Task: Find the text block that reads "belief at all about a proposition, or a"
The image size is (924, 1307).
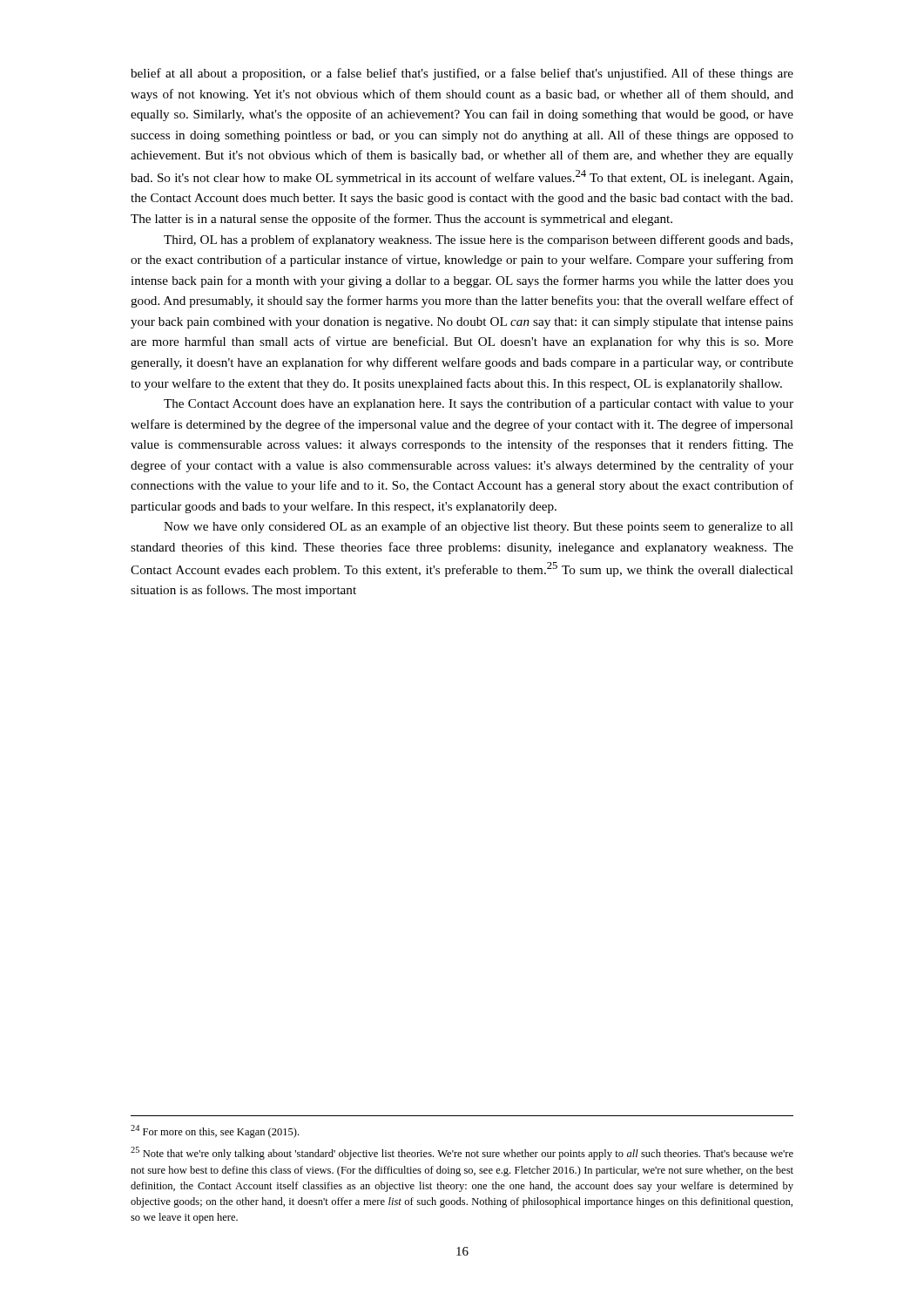Action: (x=462, y=146)
